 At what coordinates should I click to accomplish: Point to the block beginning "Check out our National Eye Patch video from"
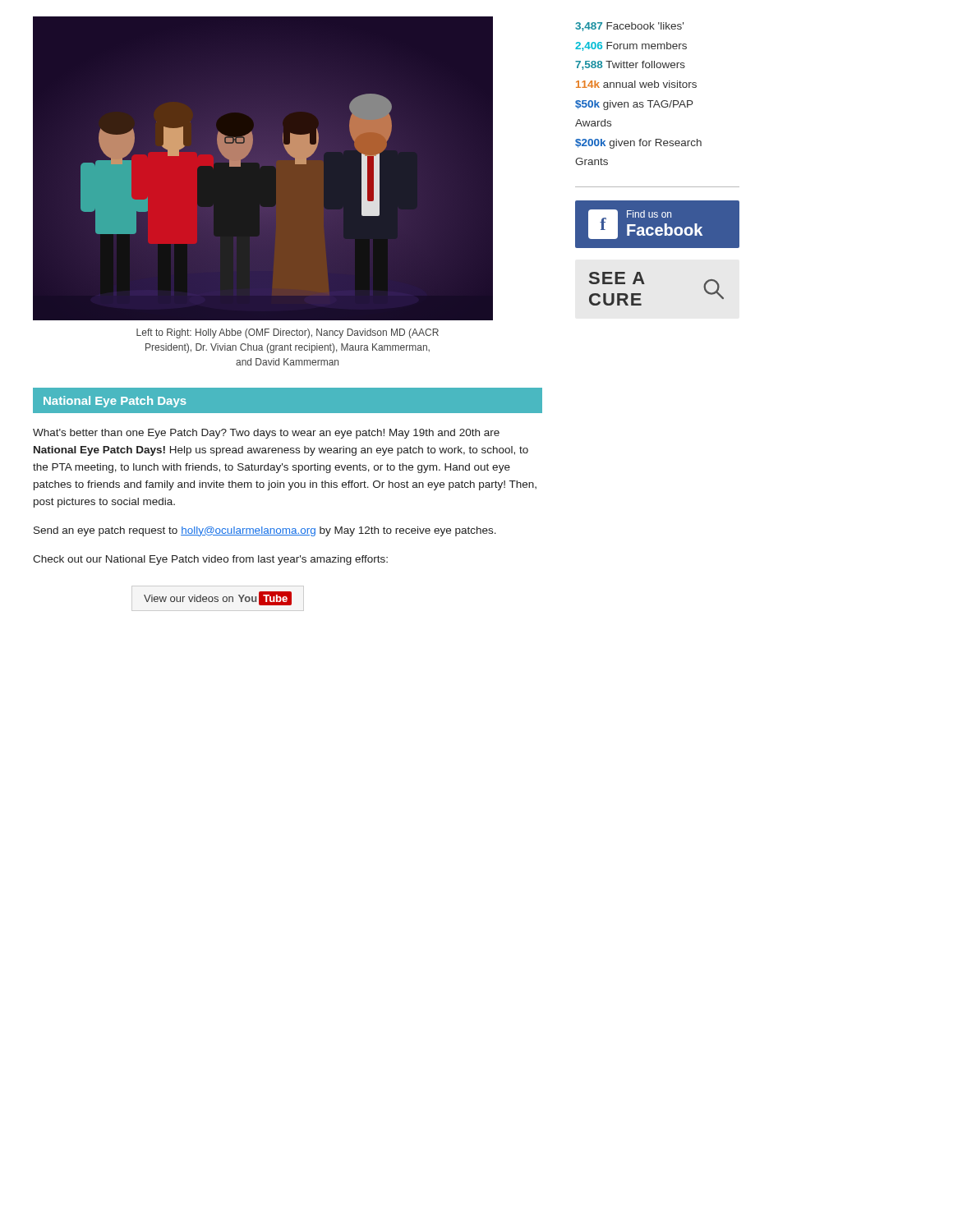(x=211, y=559)
